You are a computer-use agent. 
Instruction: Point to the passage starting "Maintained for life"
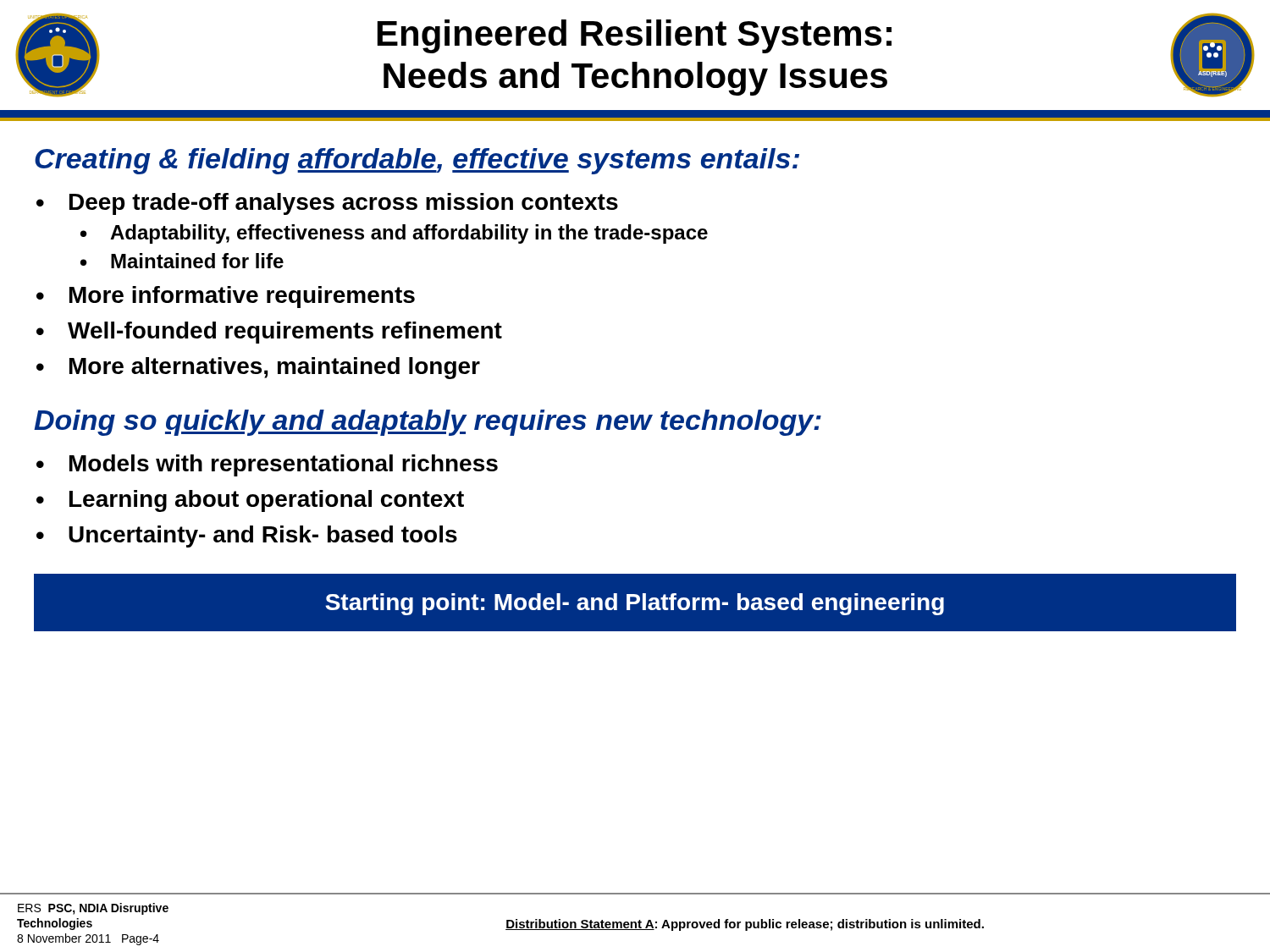197,261
